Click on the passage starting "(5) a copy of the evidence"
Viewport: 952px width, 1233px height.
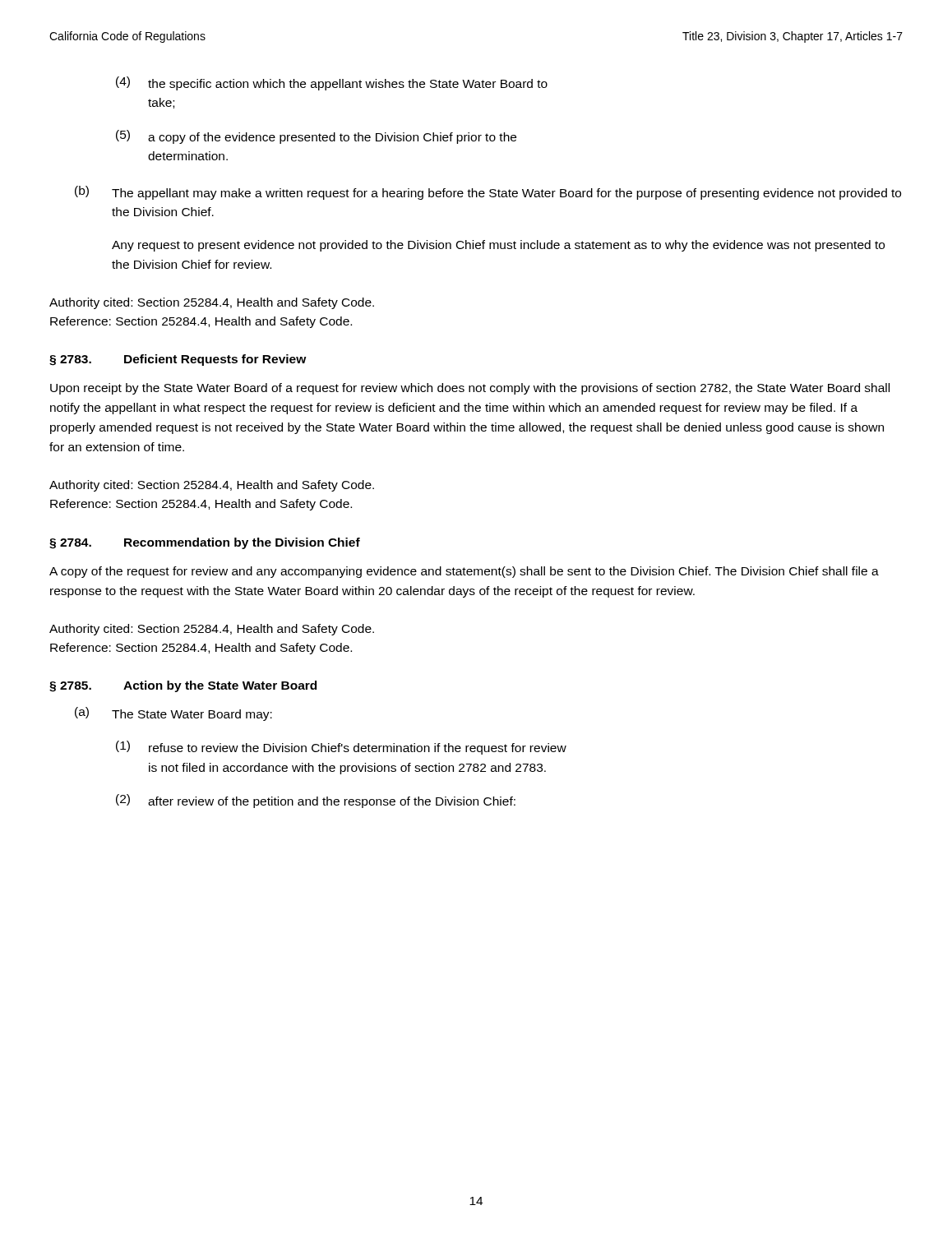[316, 146]
